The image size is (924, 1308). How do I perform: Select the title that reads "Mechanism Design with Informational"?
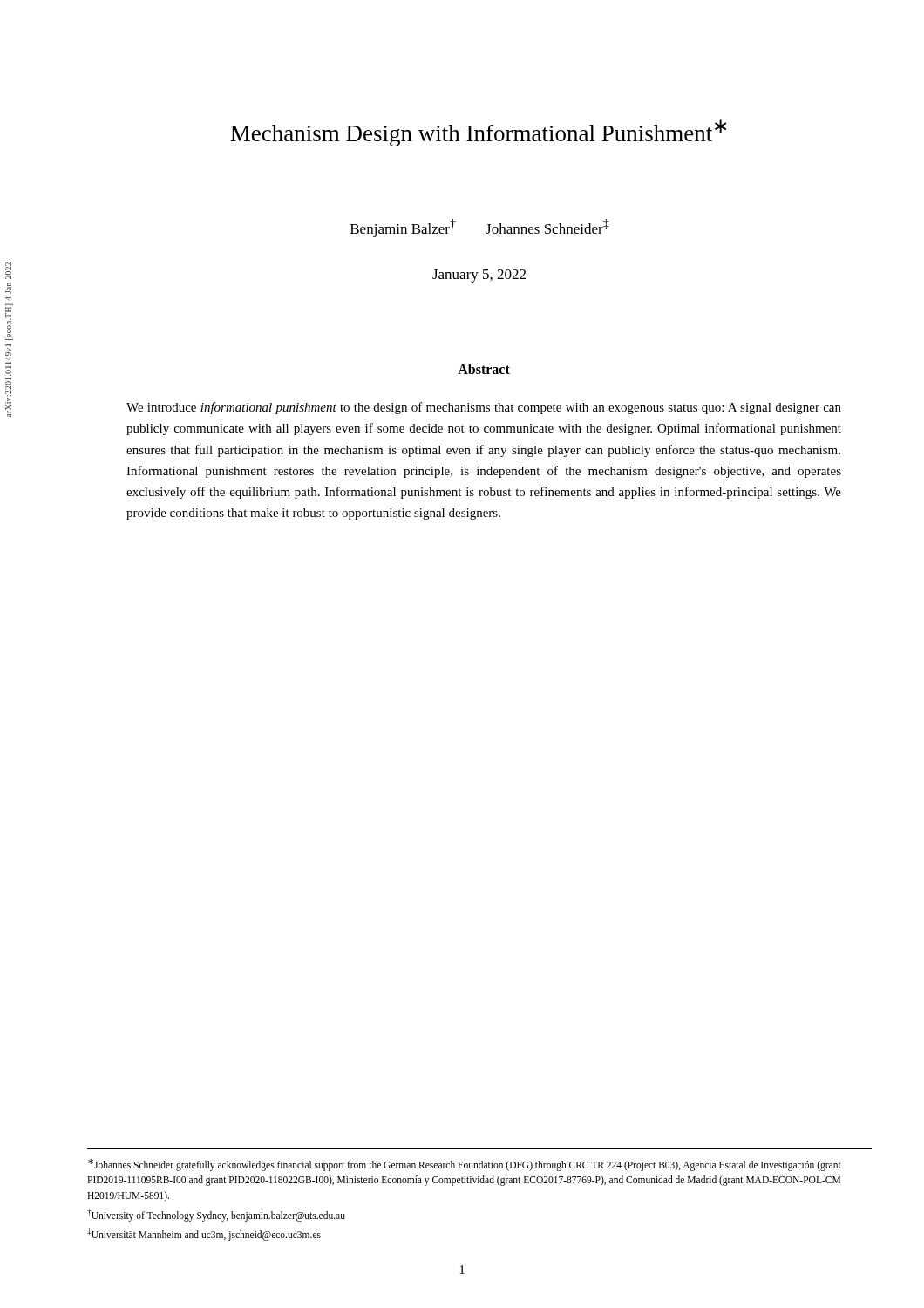point(479,131)
